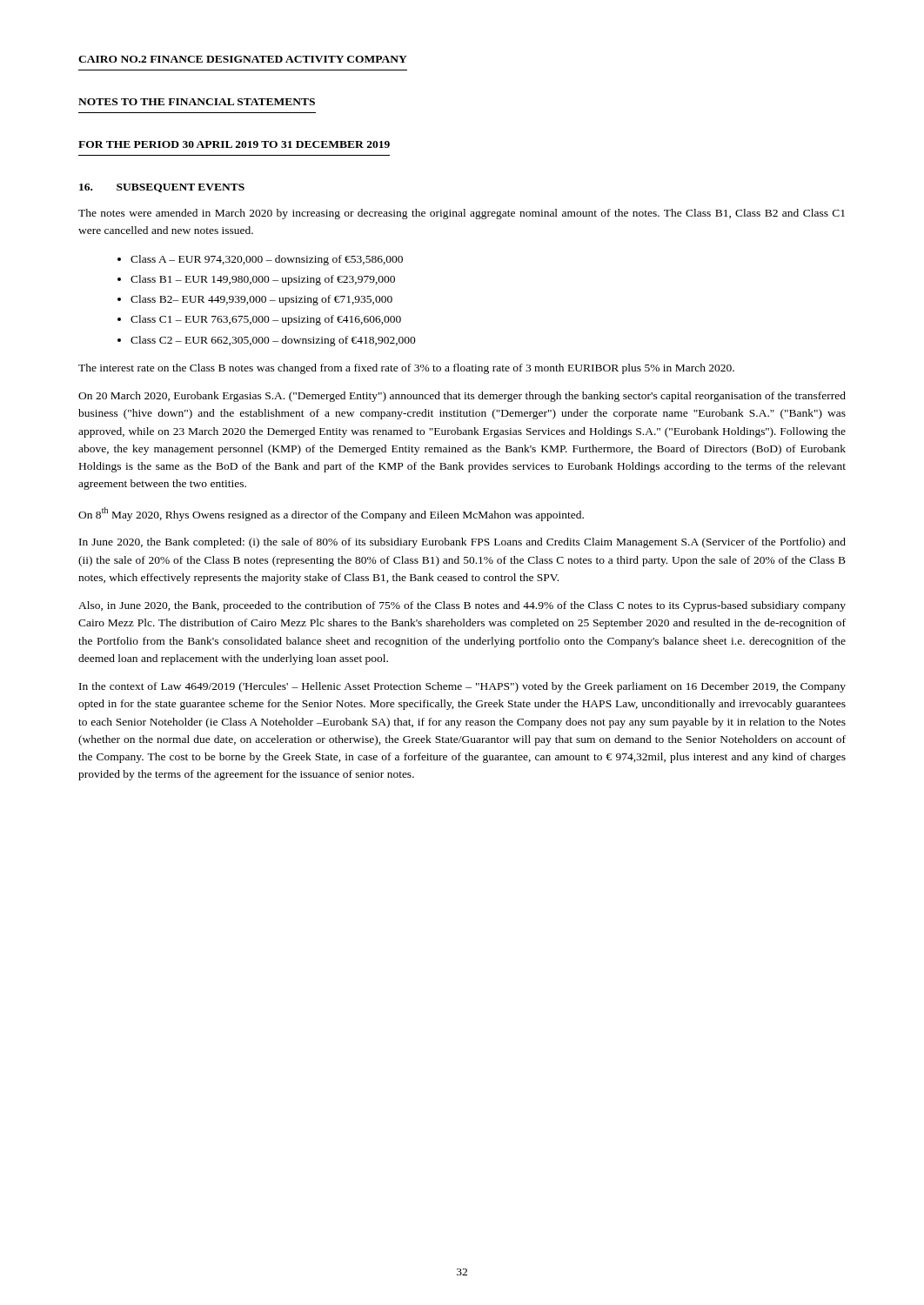Select the element starting "FOR THE PERIOD 30 APRIL 2019 TO"
This screenshot has width=924, height=1305.
pos(234,147)
